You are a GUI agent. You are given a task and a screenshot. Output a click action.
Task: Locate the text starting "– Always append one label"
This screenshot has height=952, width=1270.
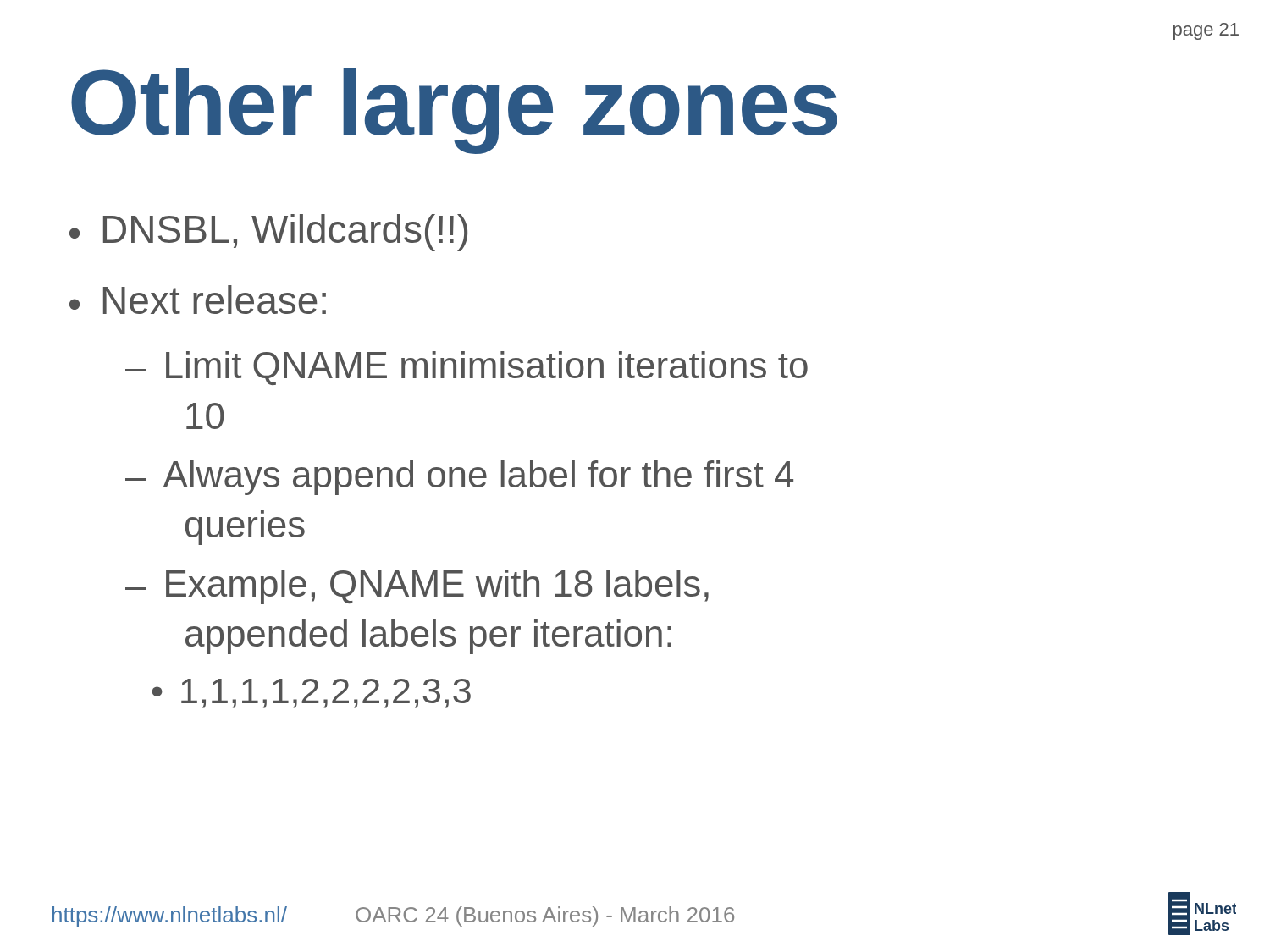[x=460, y=500]
